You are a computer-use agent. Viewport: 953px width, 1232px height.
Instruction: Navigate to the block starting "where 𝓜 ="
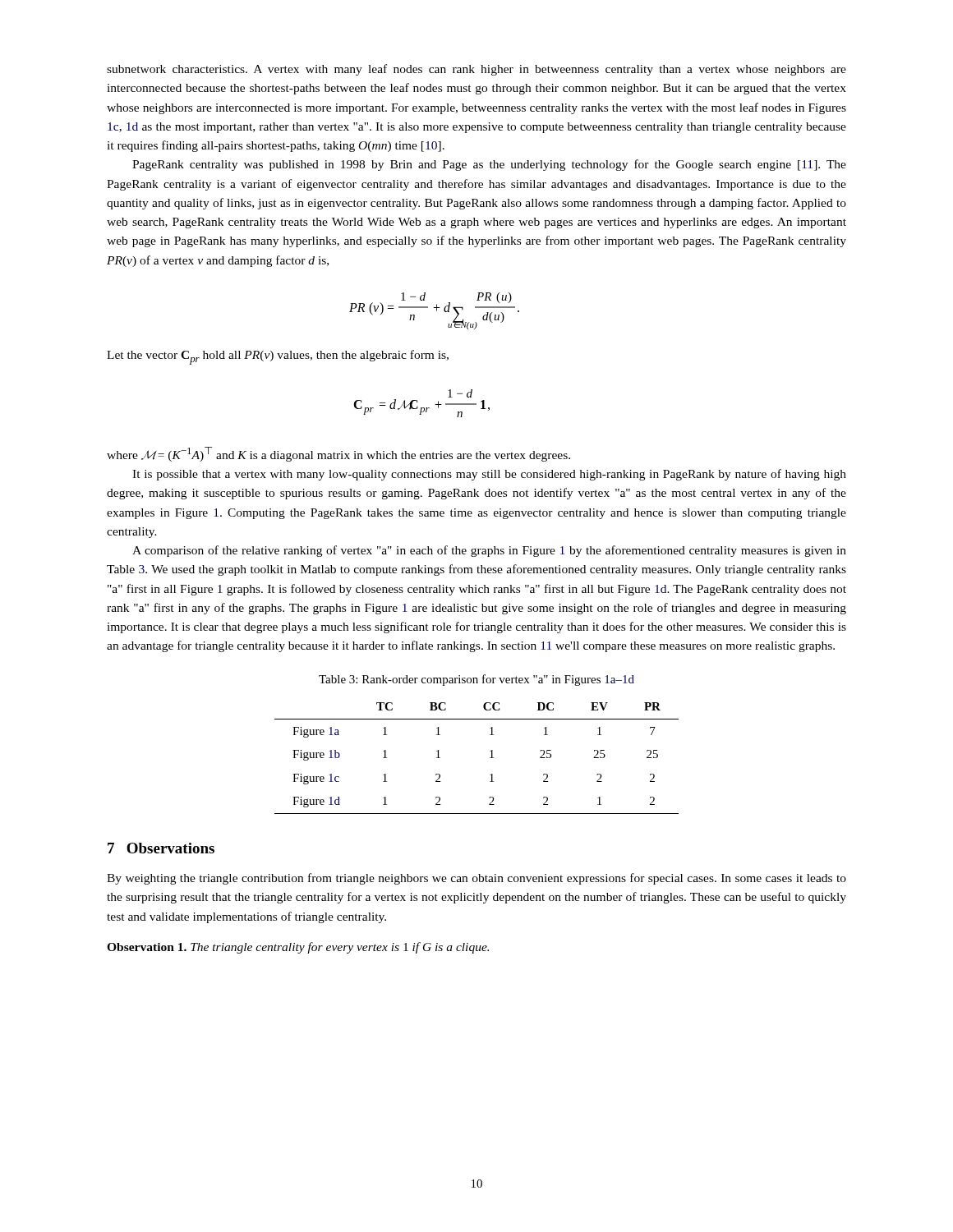476,549
